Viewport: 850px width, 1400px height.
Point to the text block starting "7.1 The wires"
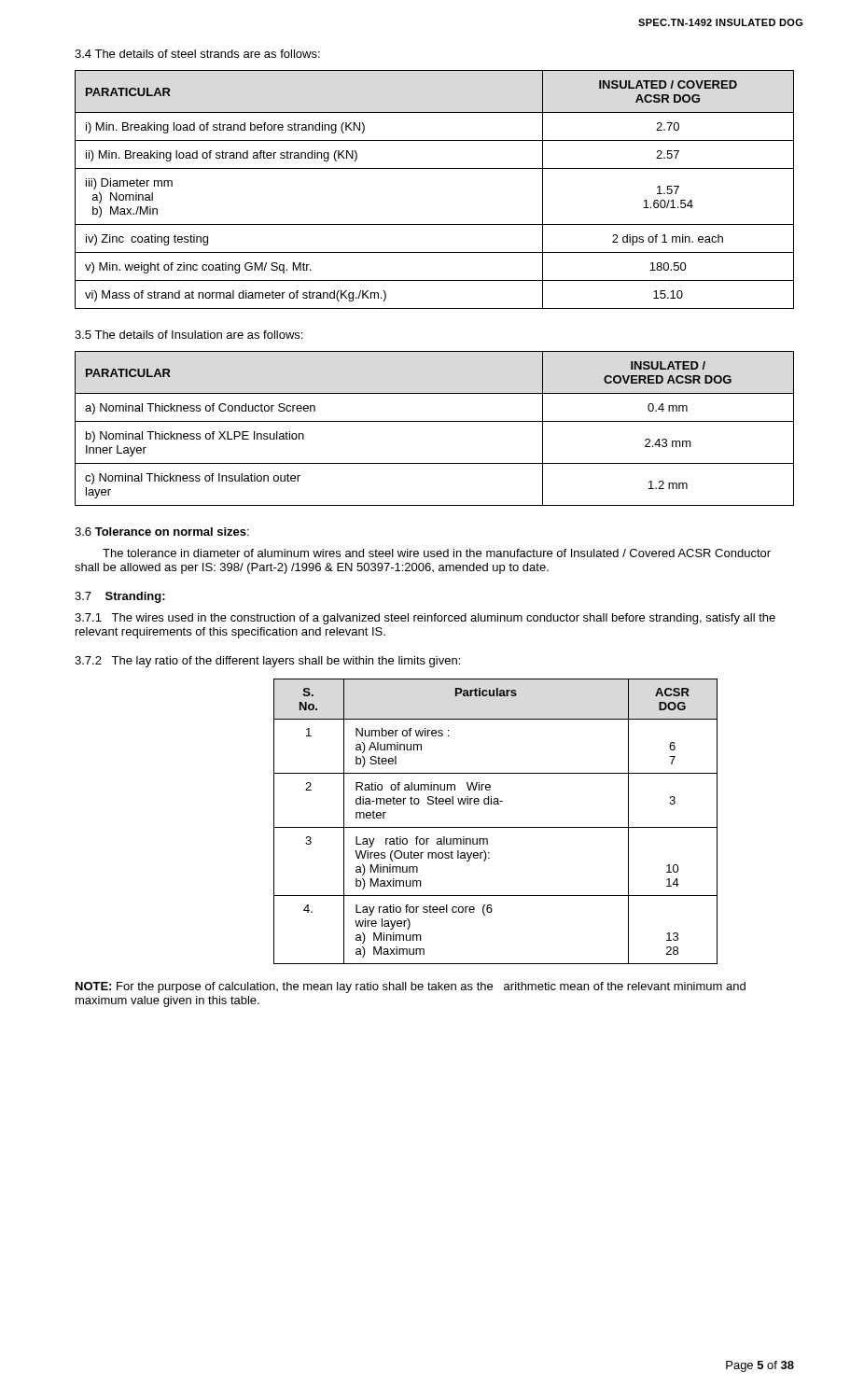pos(425,624)
